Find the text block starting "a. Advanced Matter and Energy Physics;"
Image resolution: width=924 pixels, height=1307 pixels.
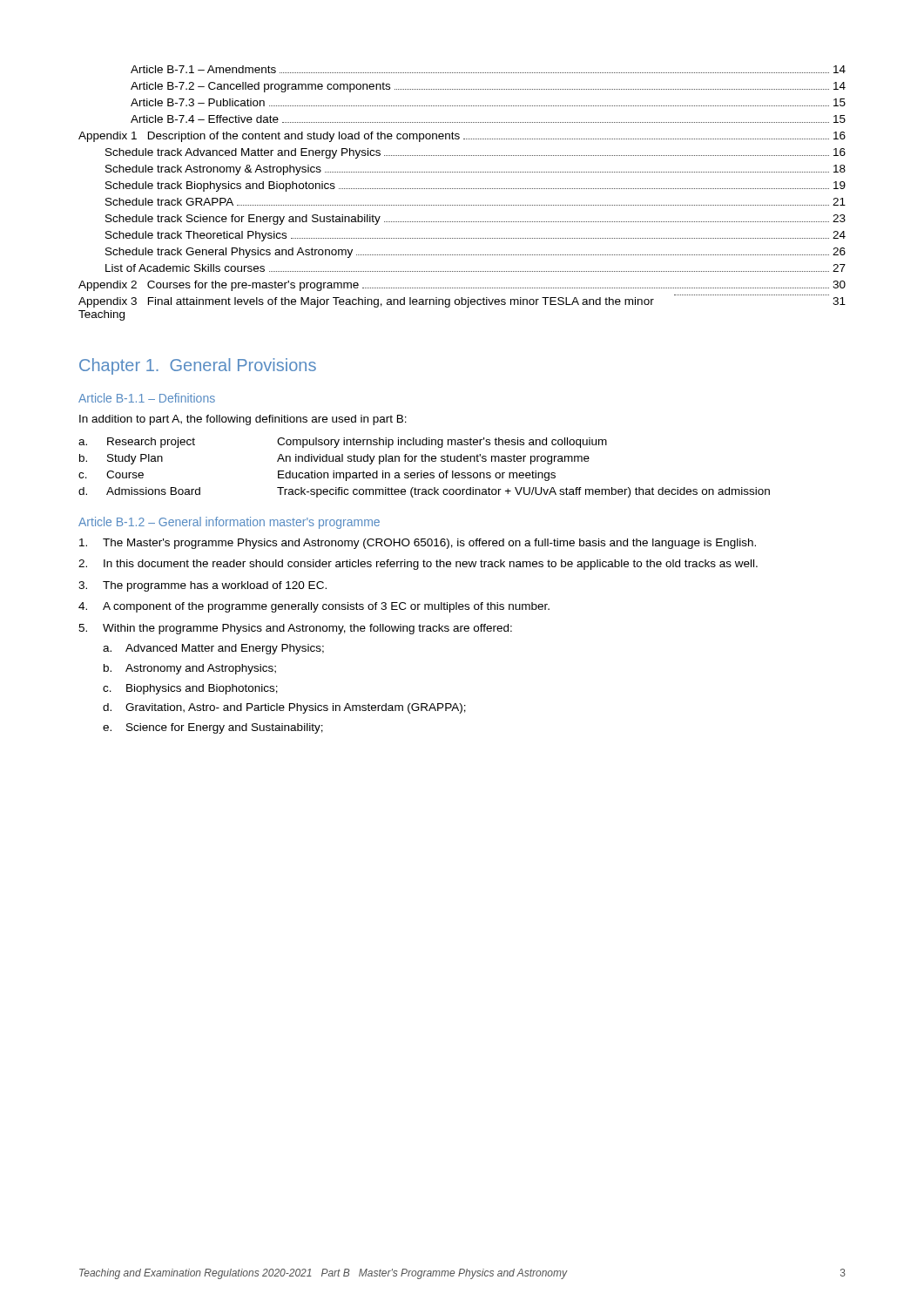coord(213,649)
